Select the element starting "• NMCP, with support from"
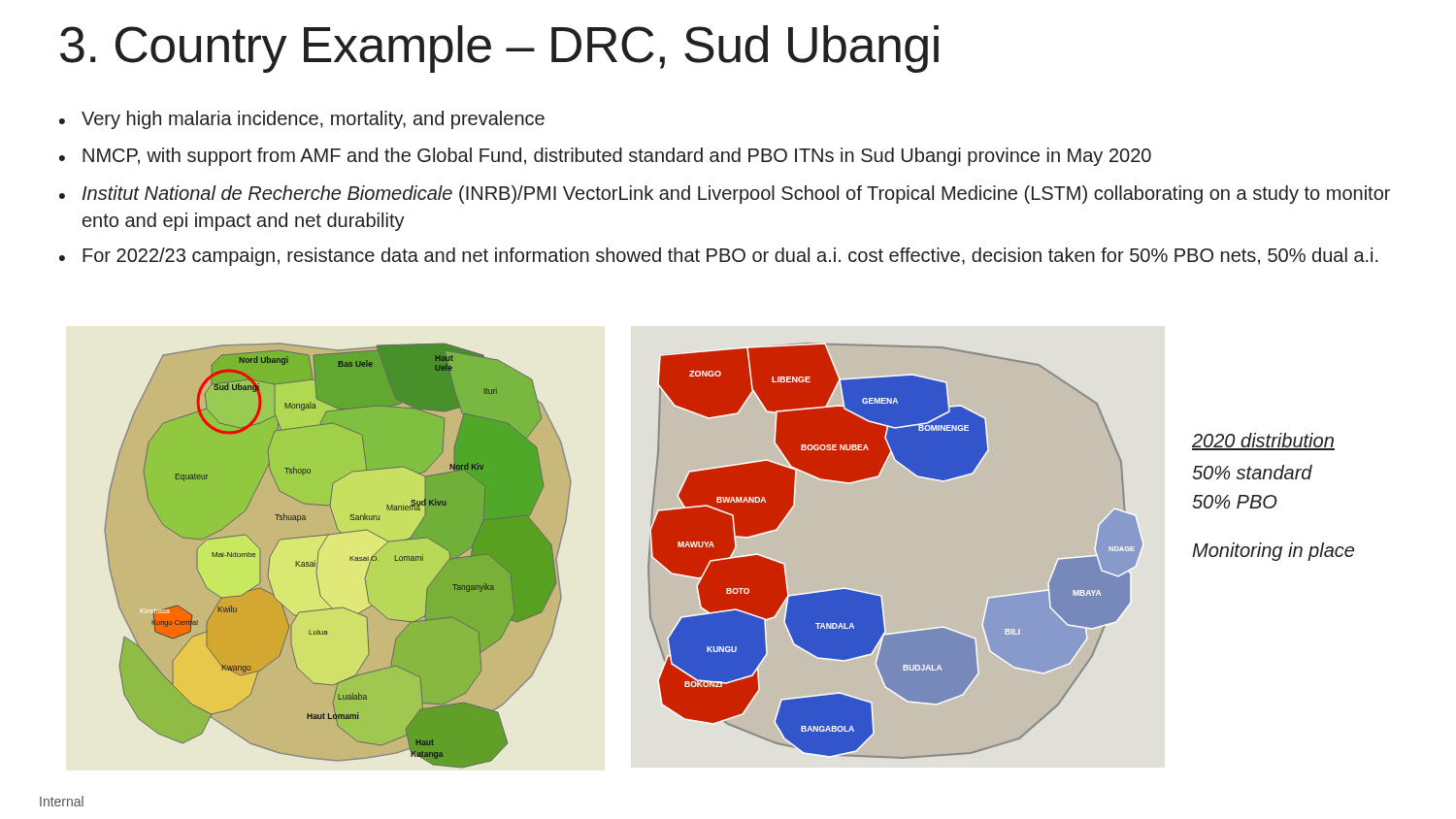This screenshot has height=819, width=1456. coord(728,157)
